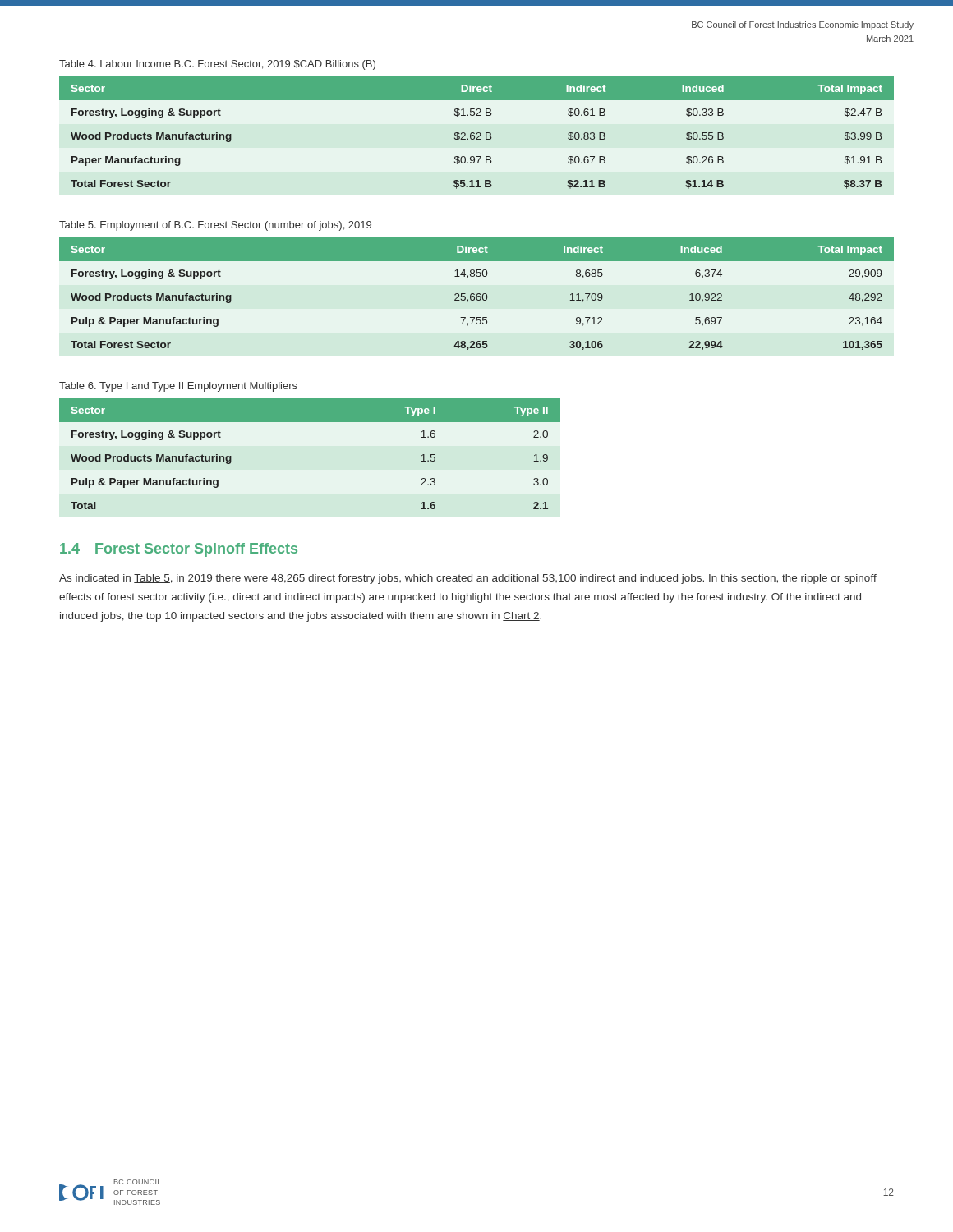
Task: Point to the passage starting "Table 4. Labour"
Action: click(x=218, y=64)
